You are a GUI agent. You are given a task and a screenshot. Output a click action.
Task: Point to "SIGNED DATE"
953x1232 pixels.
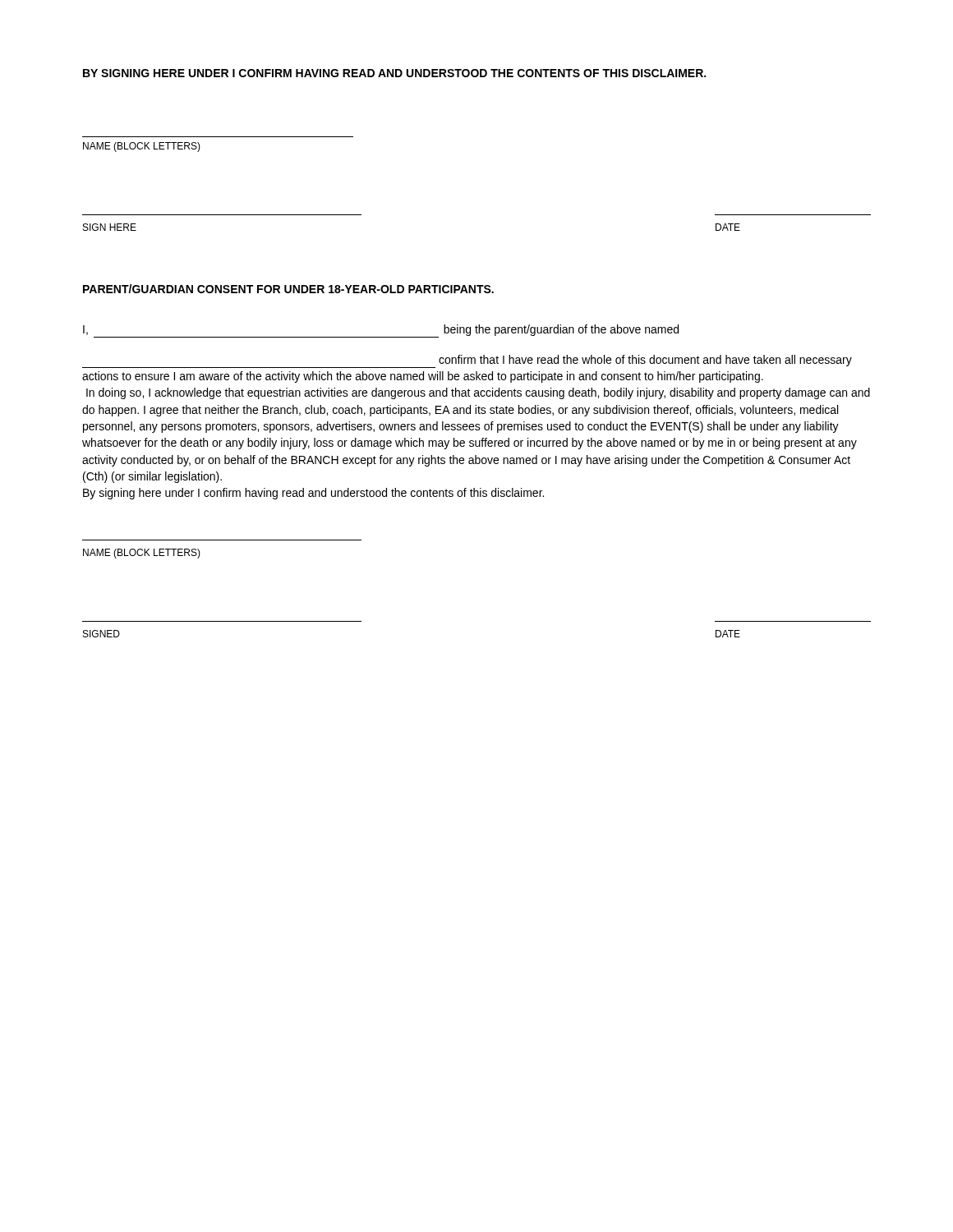pos(102,634)
